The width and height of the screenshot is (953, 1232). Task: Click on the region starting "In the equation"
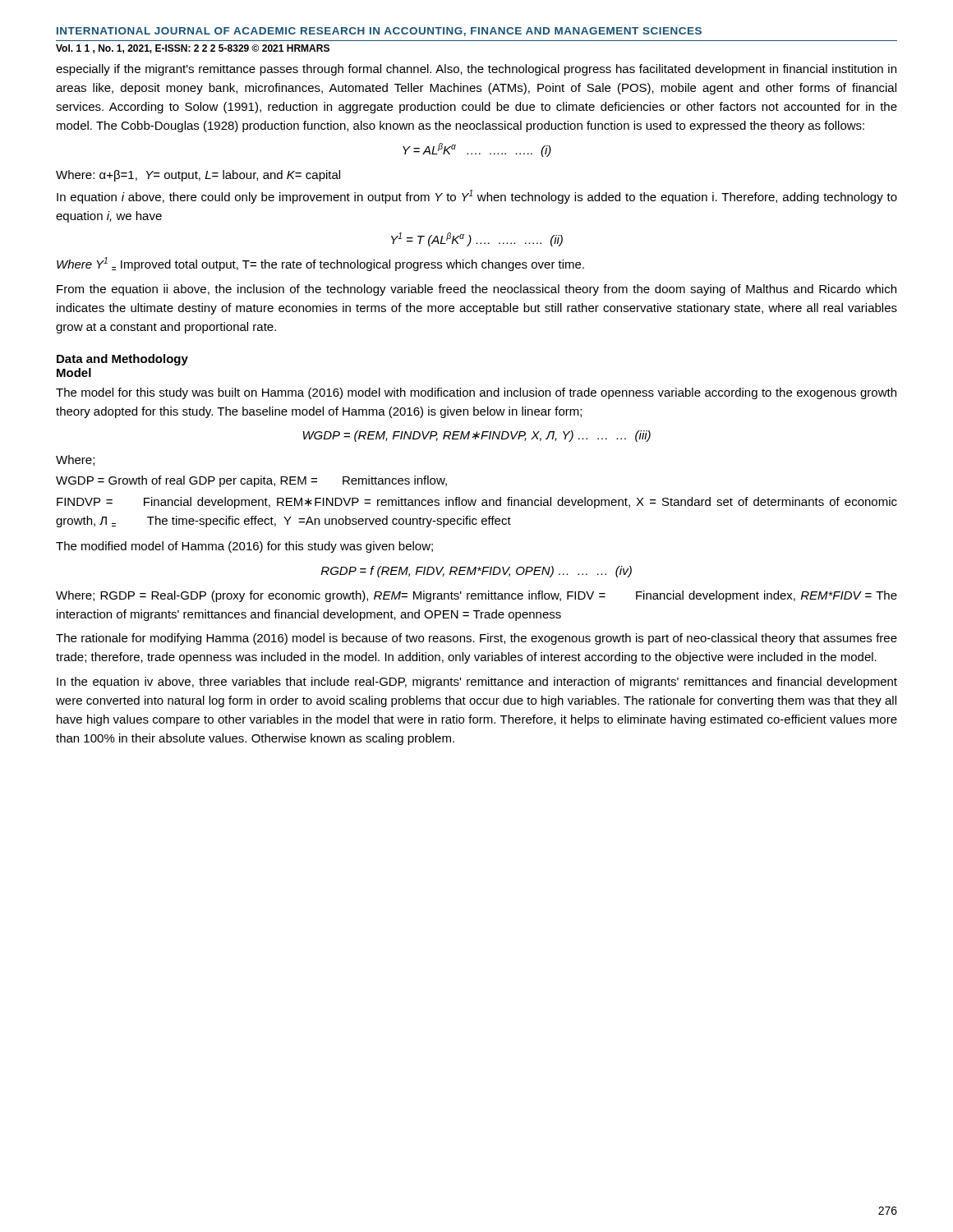coord(476,710)
